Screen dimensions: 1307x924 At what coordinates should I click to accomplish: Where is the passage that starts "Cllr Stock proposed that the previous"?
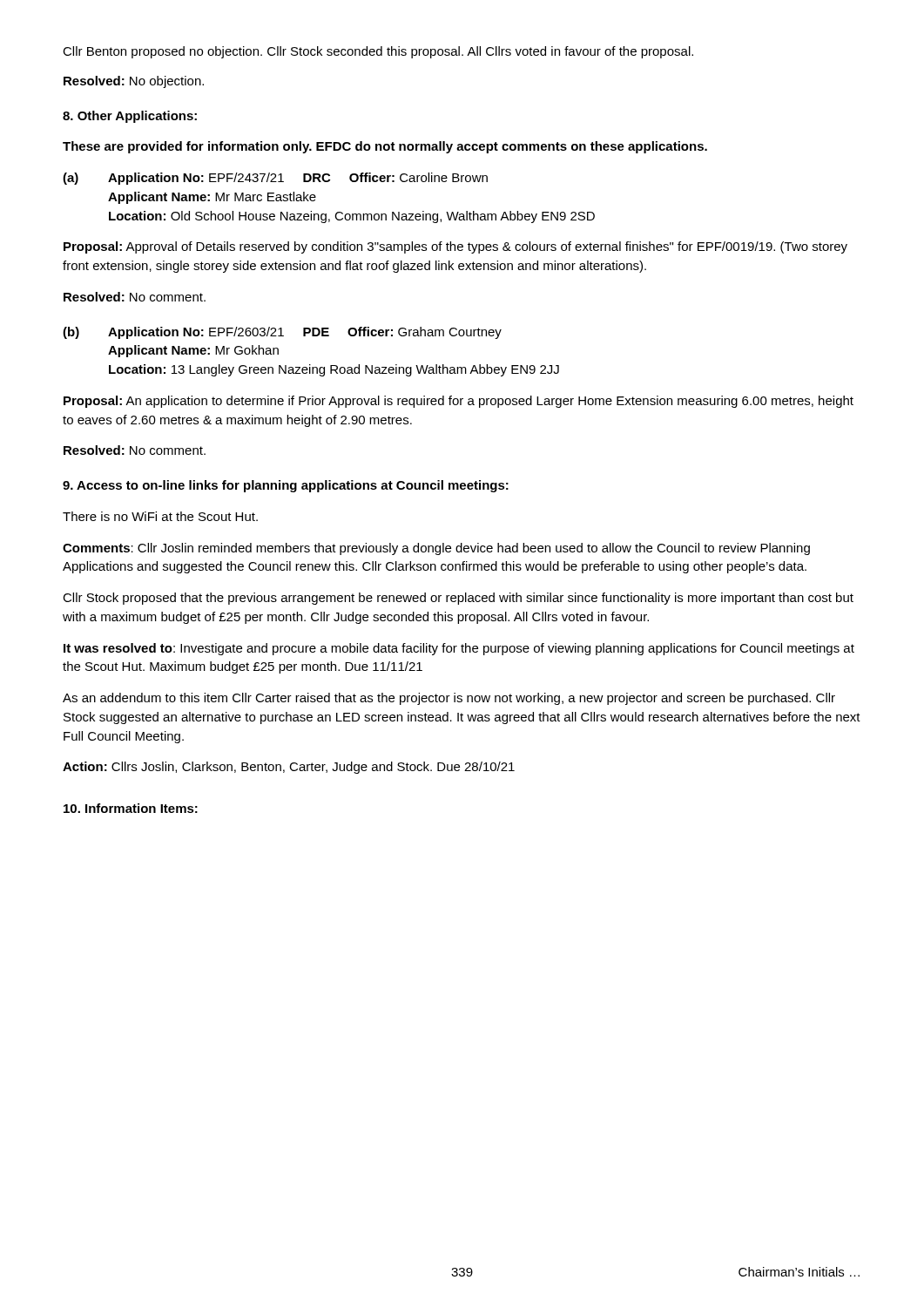(x=458, y=607)
